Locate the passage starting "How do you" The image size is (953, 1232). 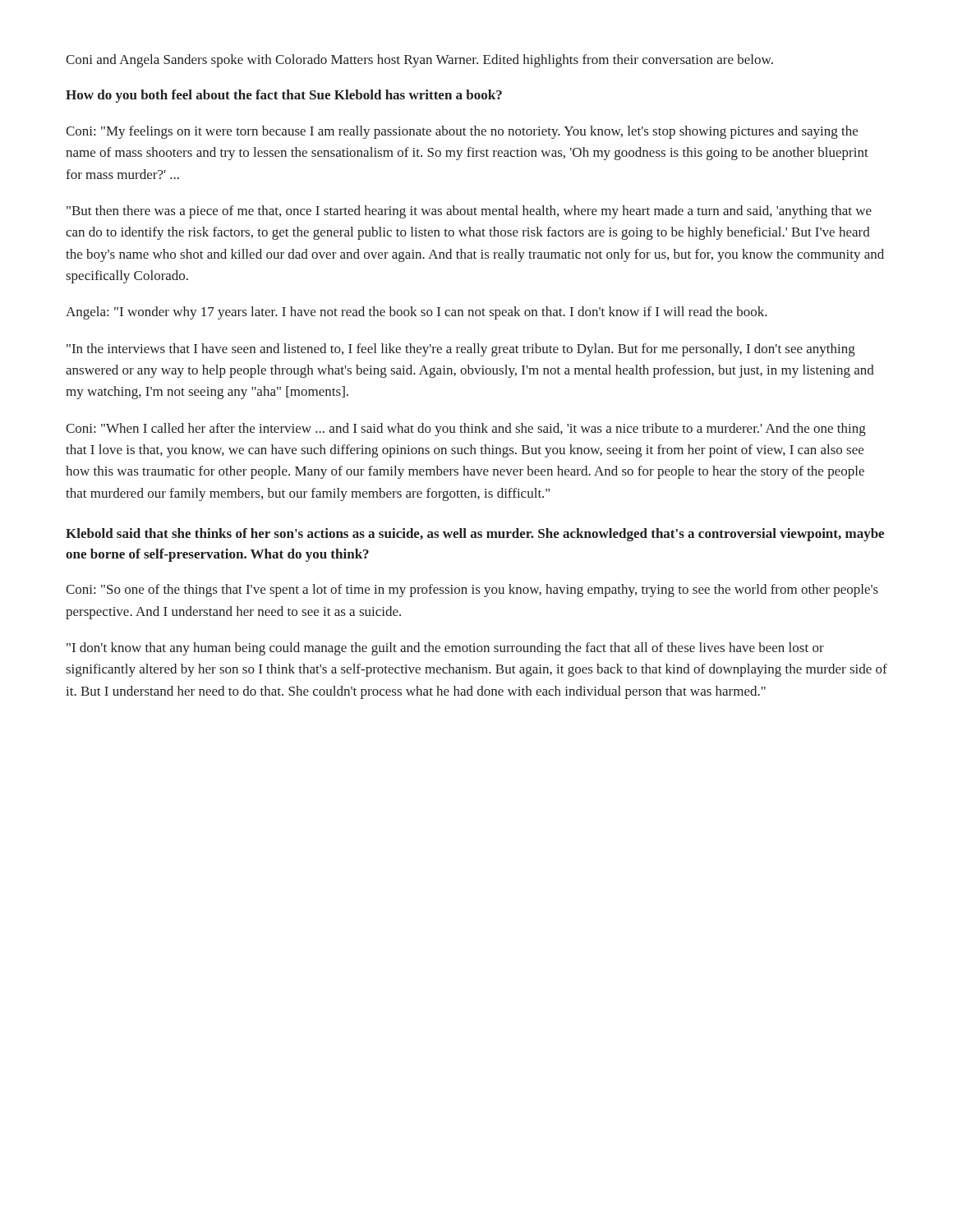[x=284, y=95]
